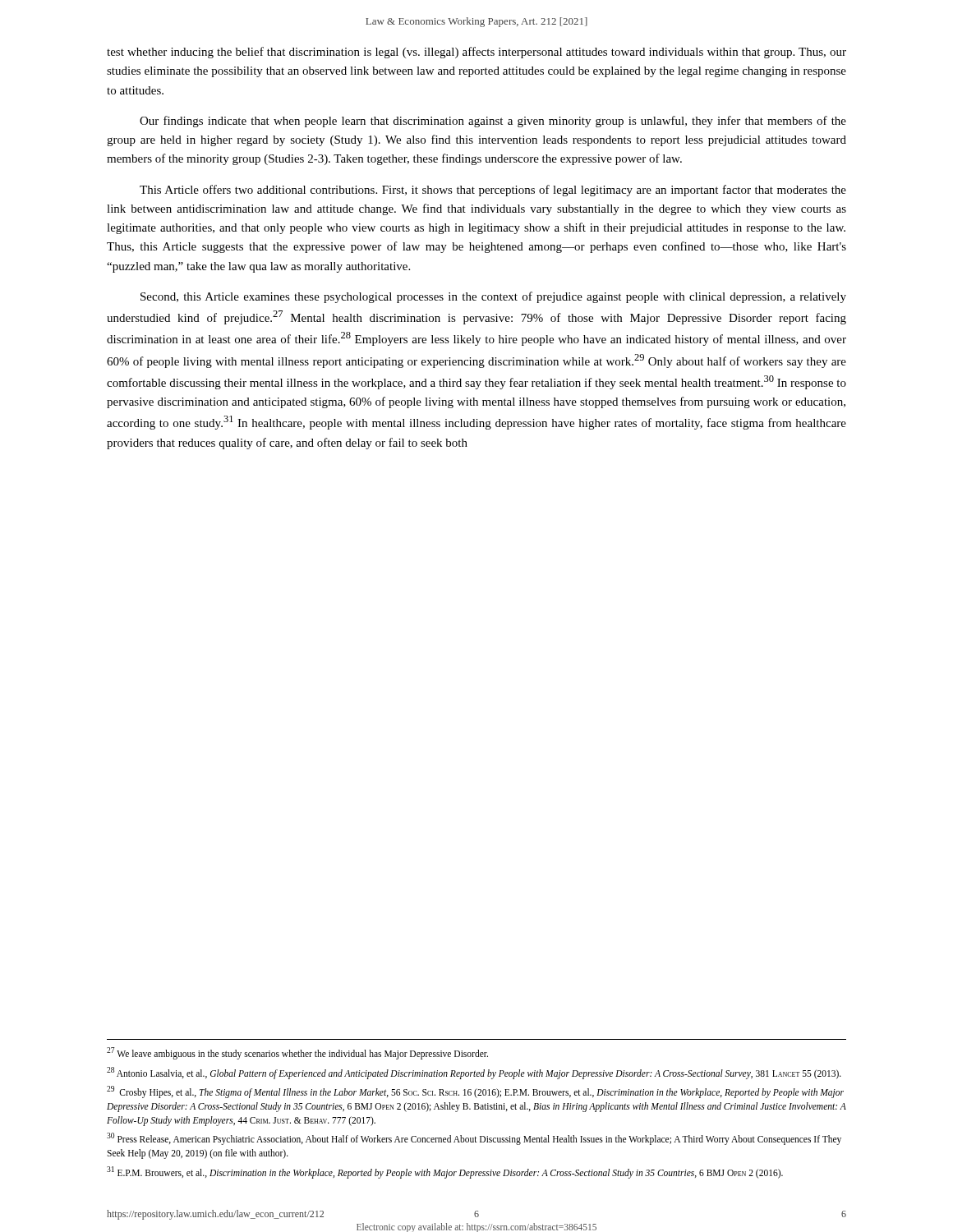This screenshot has width=953, height=1232.
Task: Point to the block starting "27 We leave ambiguous in the"
Action: coord(298,1052)
